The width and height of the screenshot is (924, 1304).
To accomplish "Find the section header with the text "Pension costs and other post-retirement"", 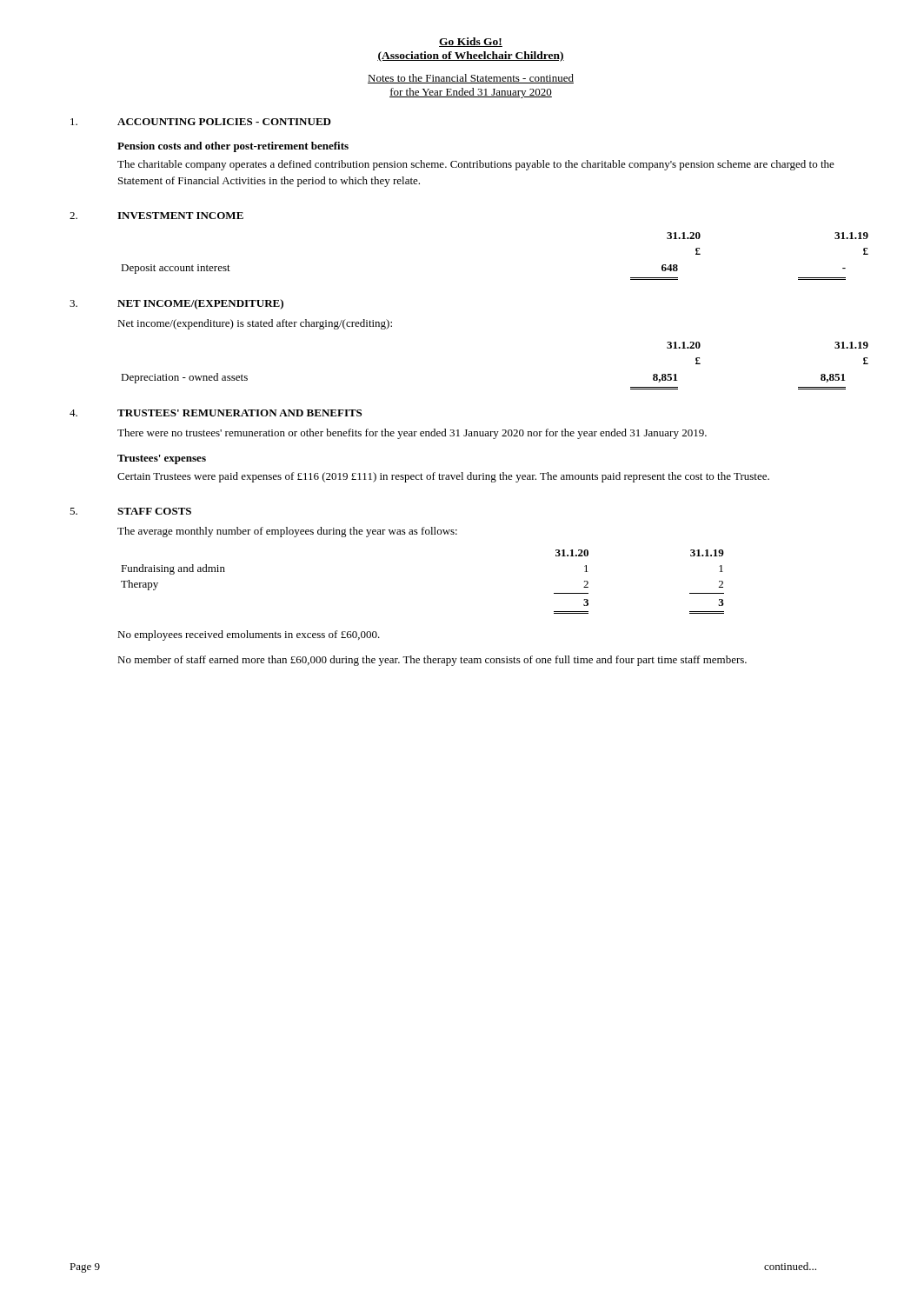I will [233, 146].
